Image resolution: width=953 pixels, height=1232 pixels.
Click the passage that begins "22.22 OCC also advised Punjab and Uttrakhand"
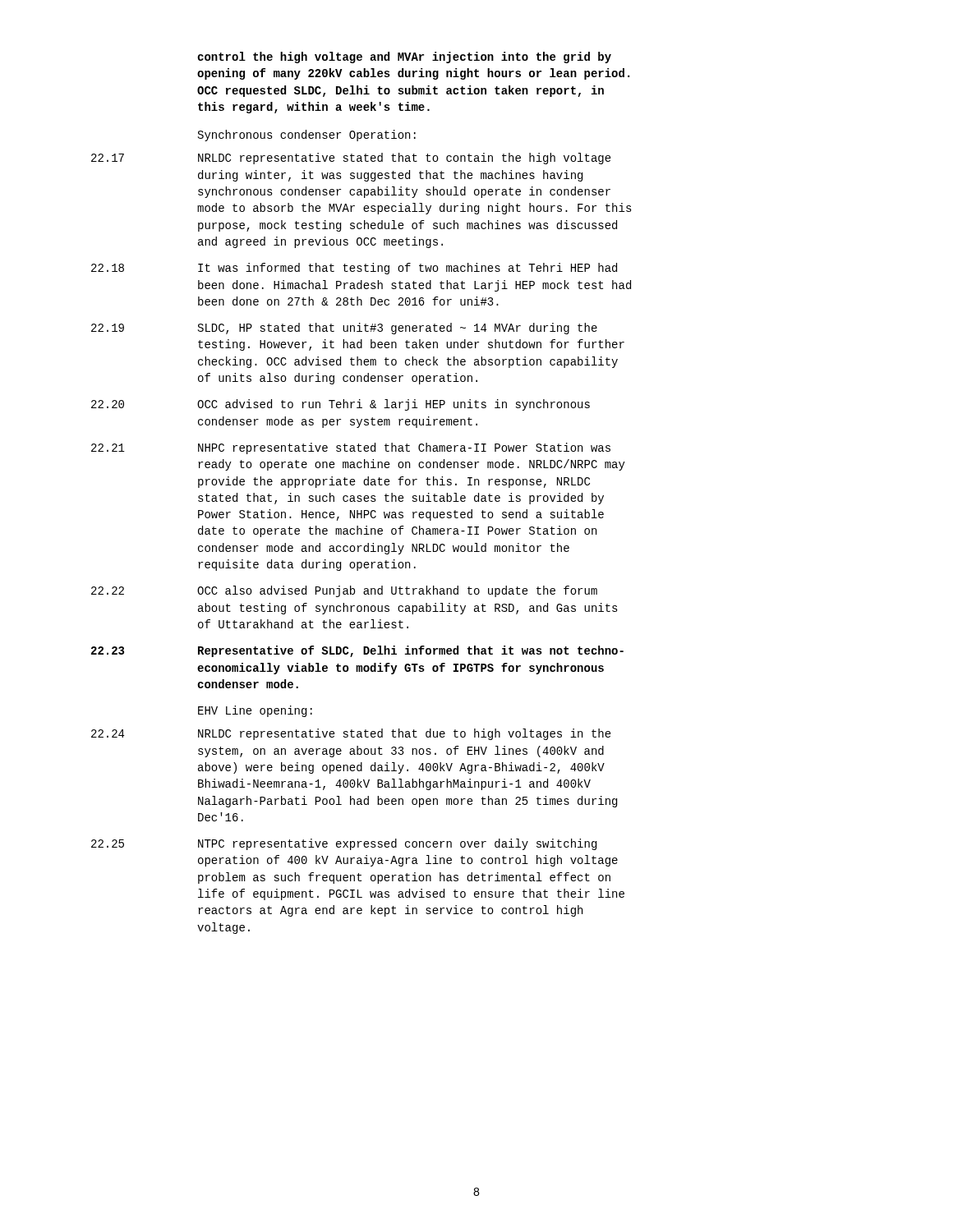tap(481, 608)
